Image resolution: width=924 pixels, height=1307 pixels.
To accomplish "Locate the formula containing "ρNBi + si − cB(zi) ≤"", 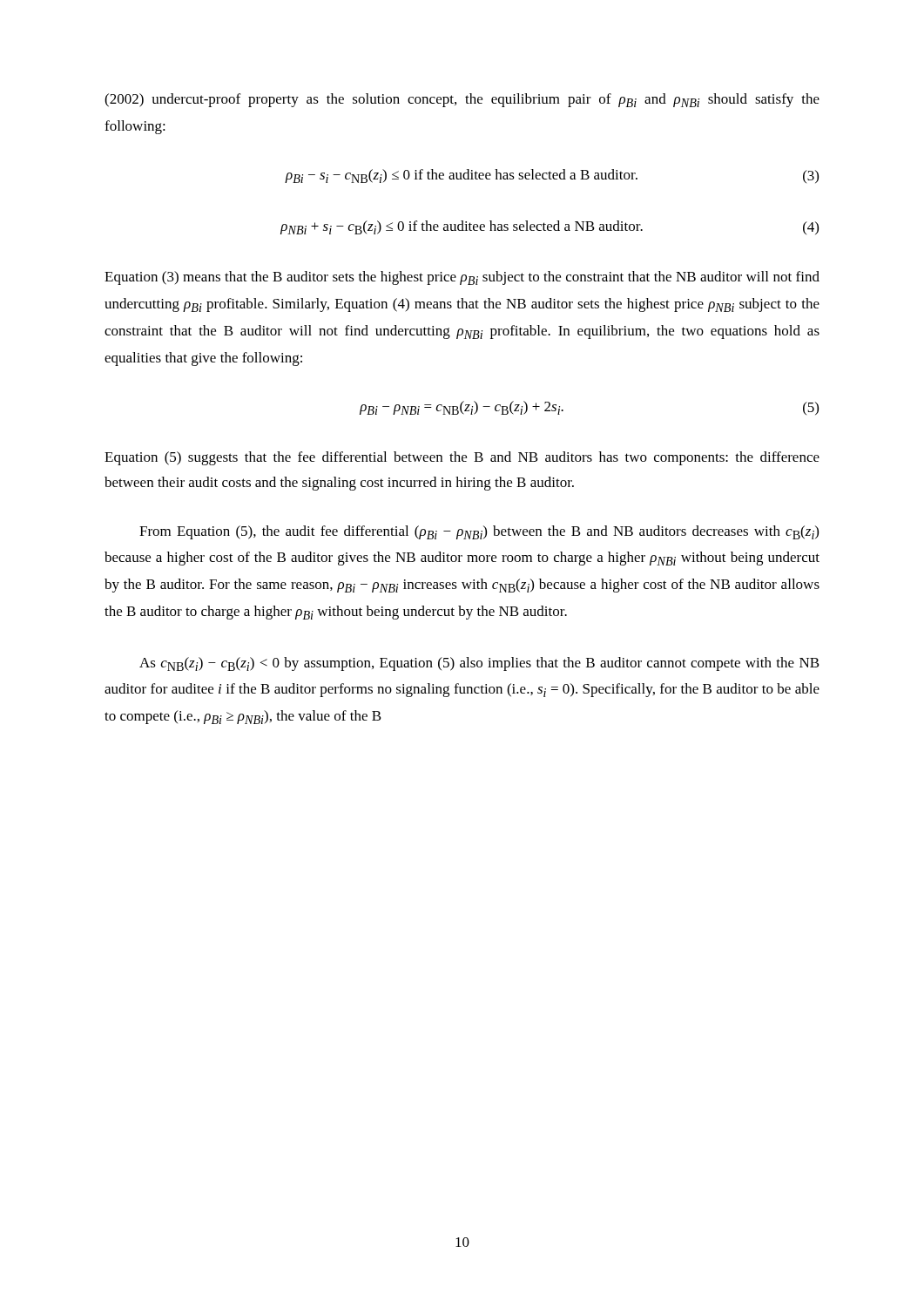I will tap(462, 227).
